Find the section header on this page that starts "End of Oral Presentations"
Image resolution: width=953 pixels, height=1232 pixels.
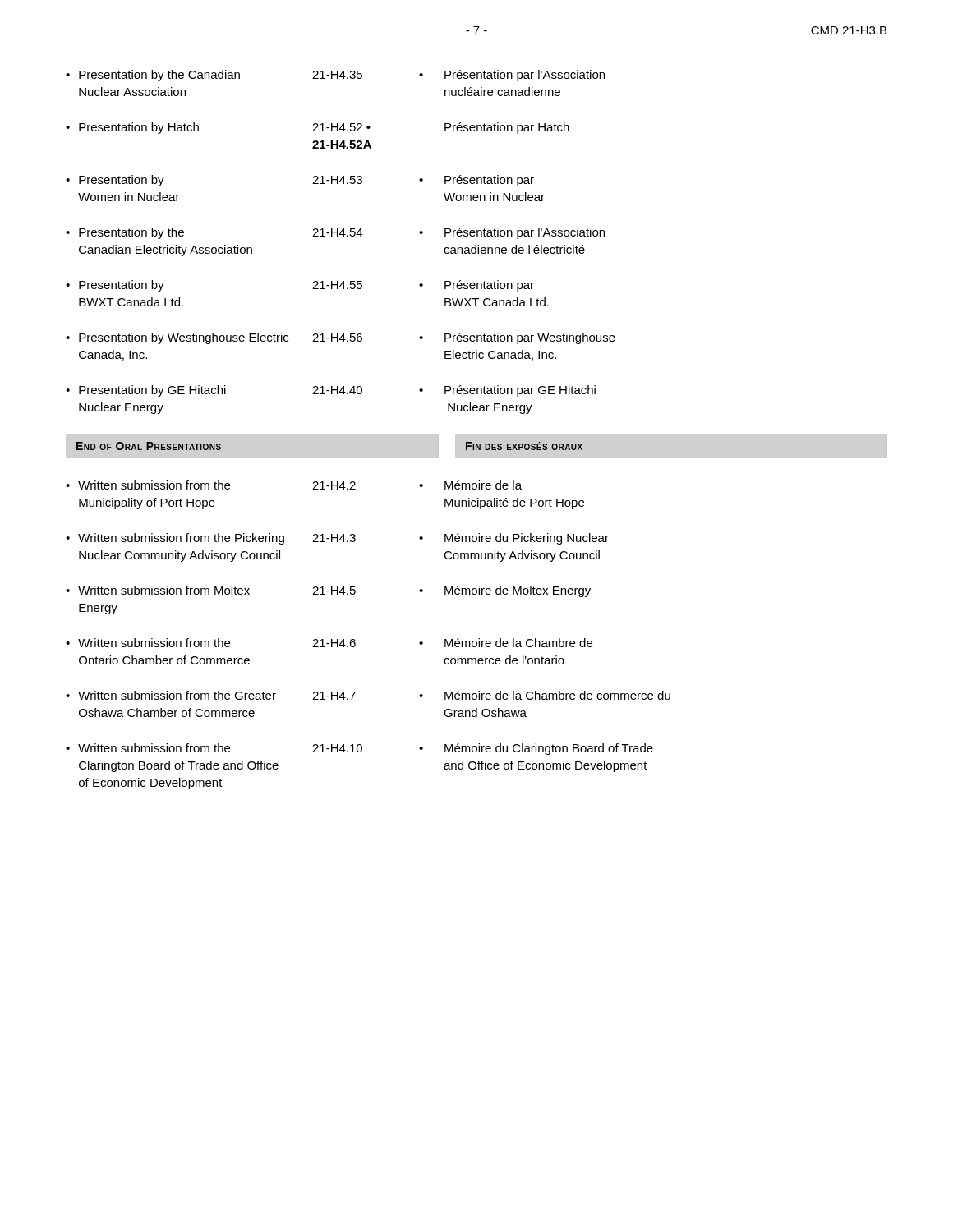pos(476,446)
